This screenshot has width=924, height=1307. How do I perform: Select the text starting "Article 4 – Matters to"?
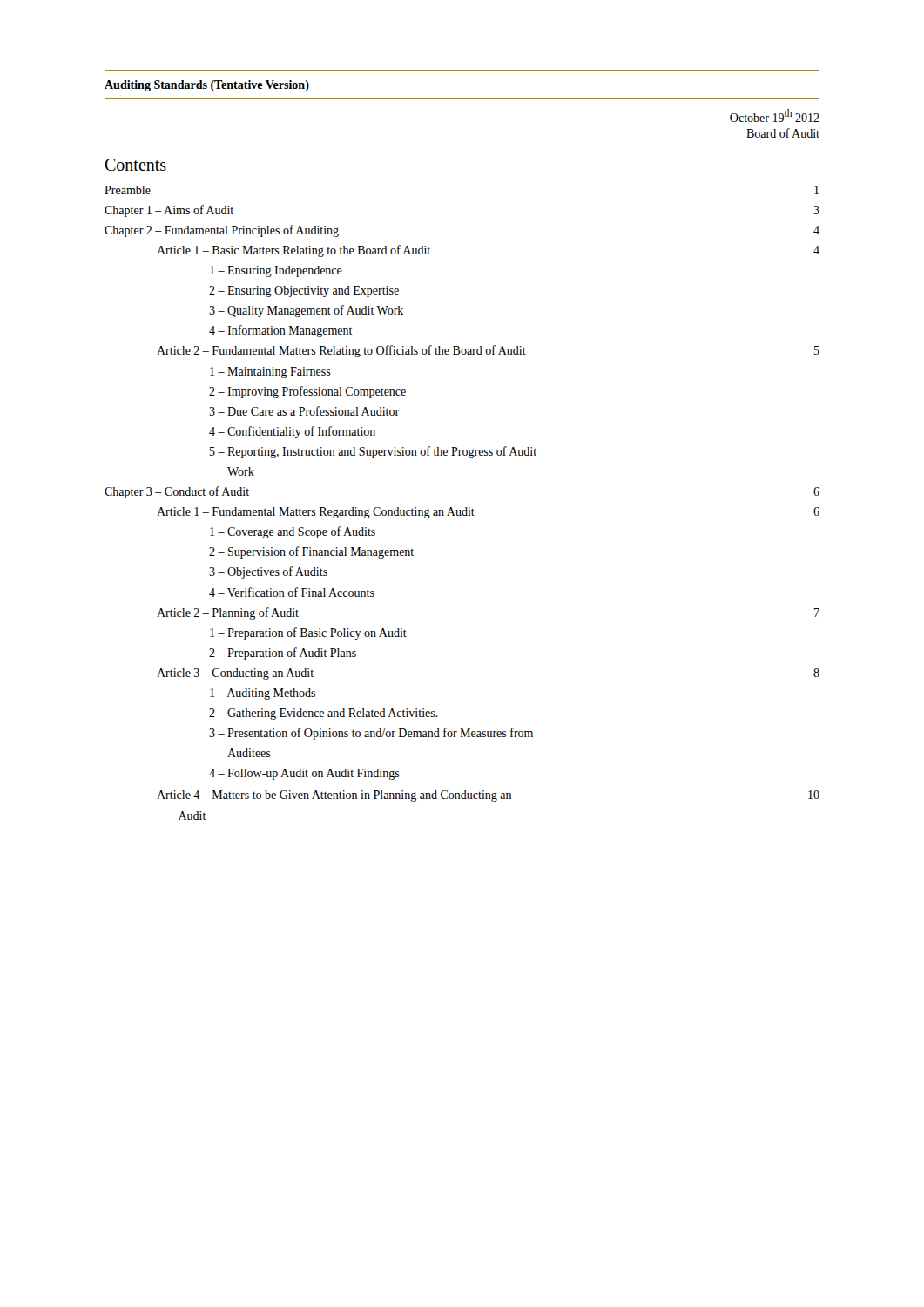tap(488, 806)
